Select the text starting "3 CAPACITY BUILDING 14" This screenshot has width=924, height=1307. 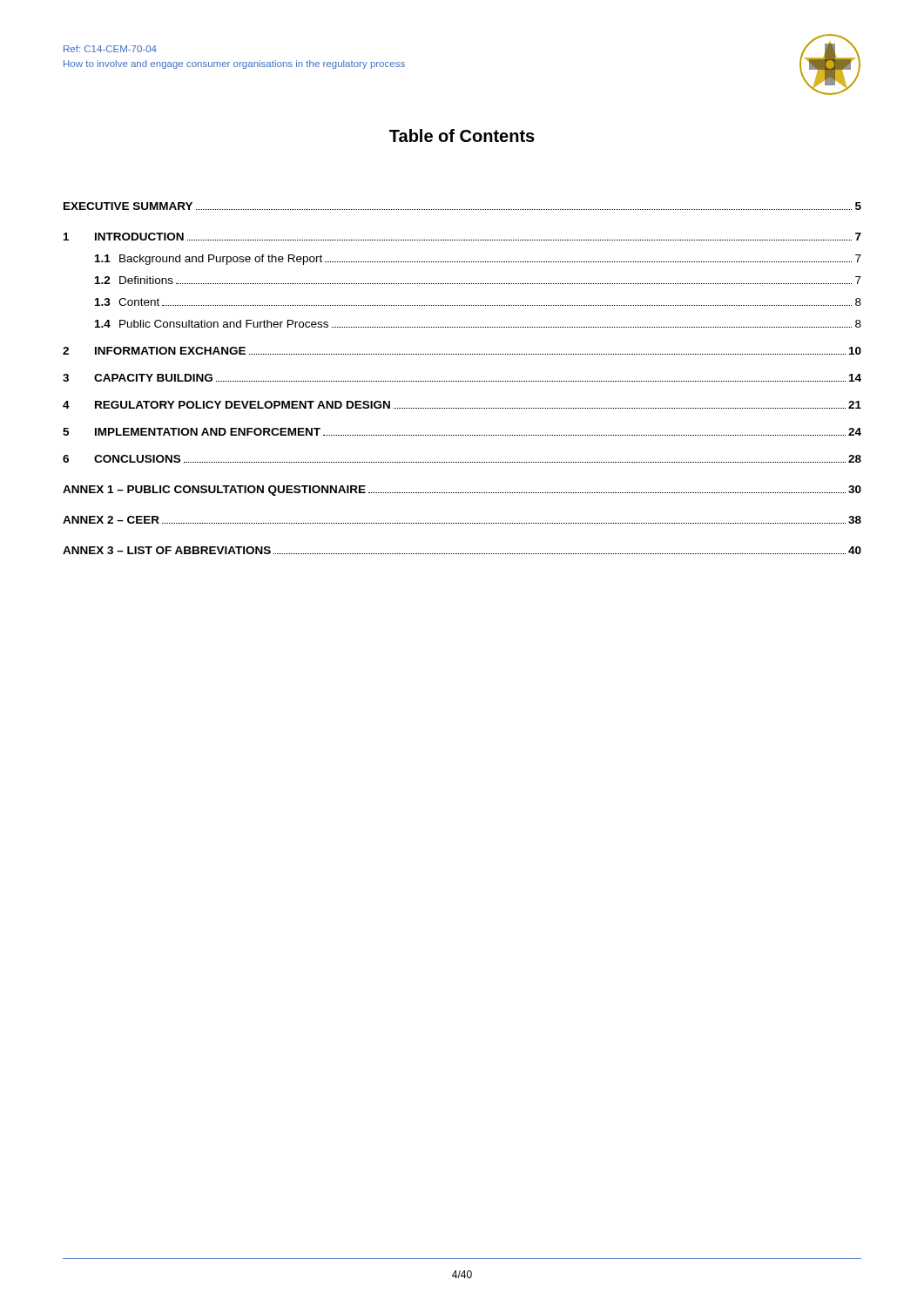[x=462, y=378]
